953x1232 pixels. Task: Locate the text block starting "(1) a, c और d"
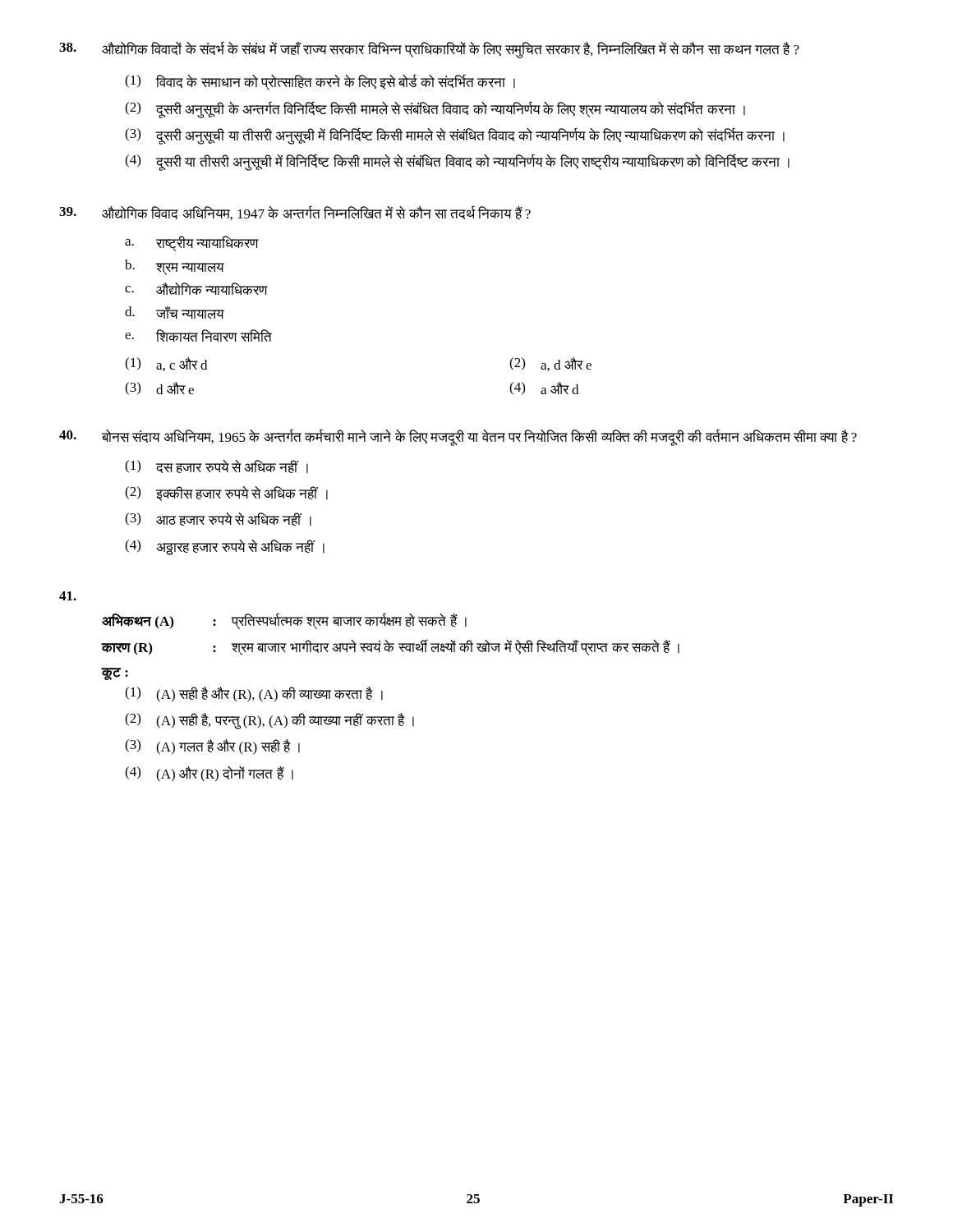(188, 364)
